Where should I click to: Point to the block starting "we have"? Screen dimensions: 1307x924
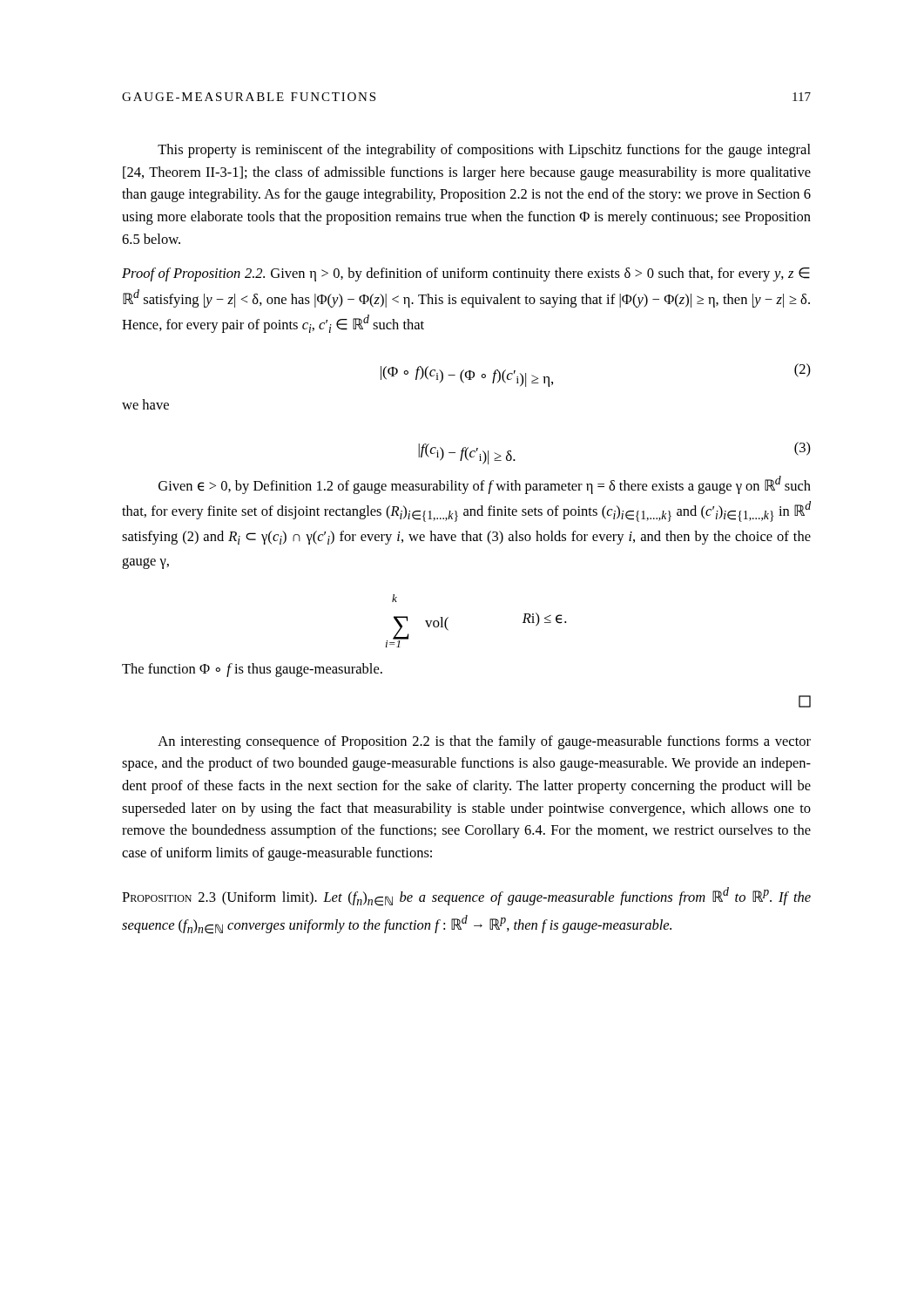145,404
